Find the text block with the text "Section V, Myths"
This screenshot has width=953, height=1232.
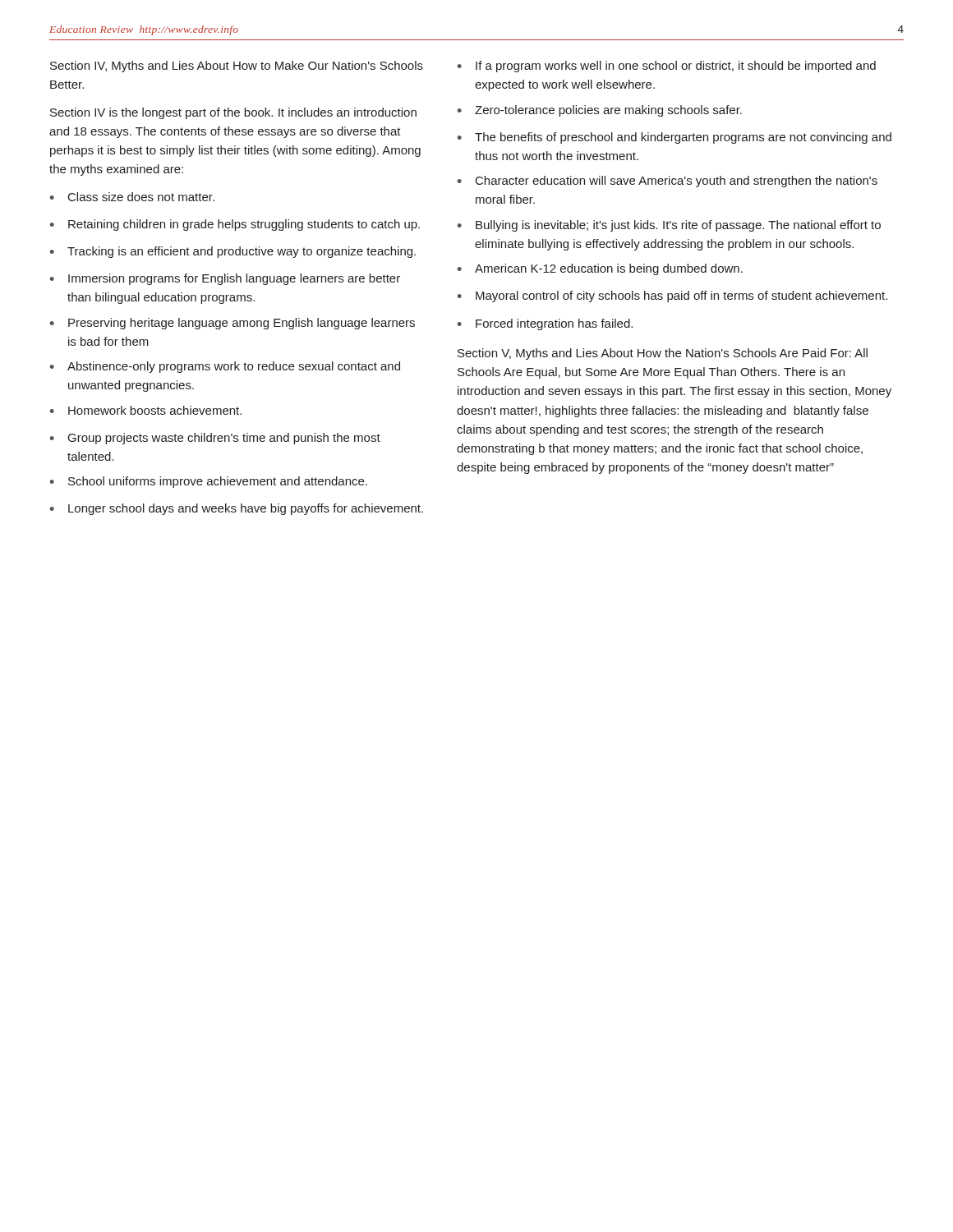[674, 410]
